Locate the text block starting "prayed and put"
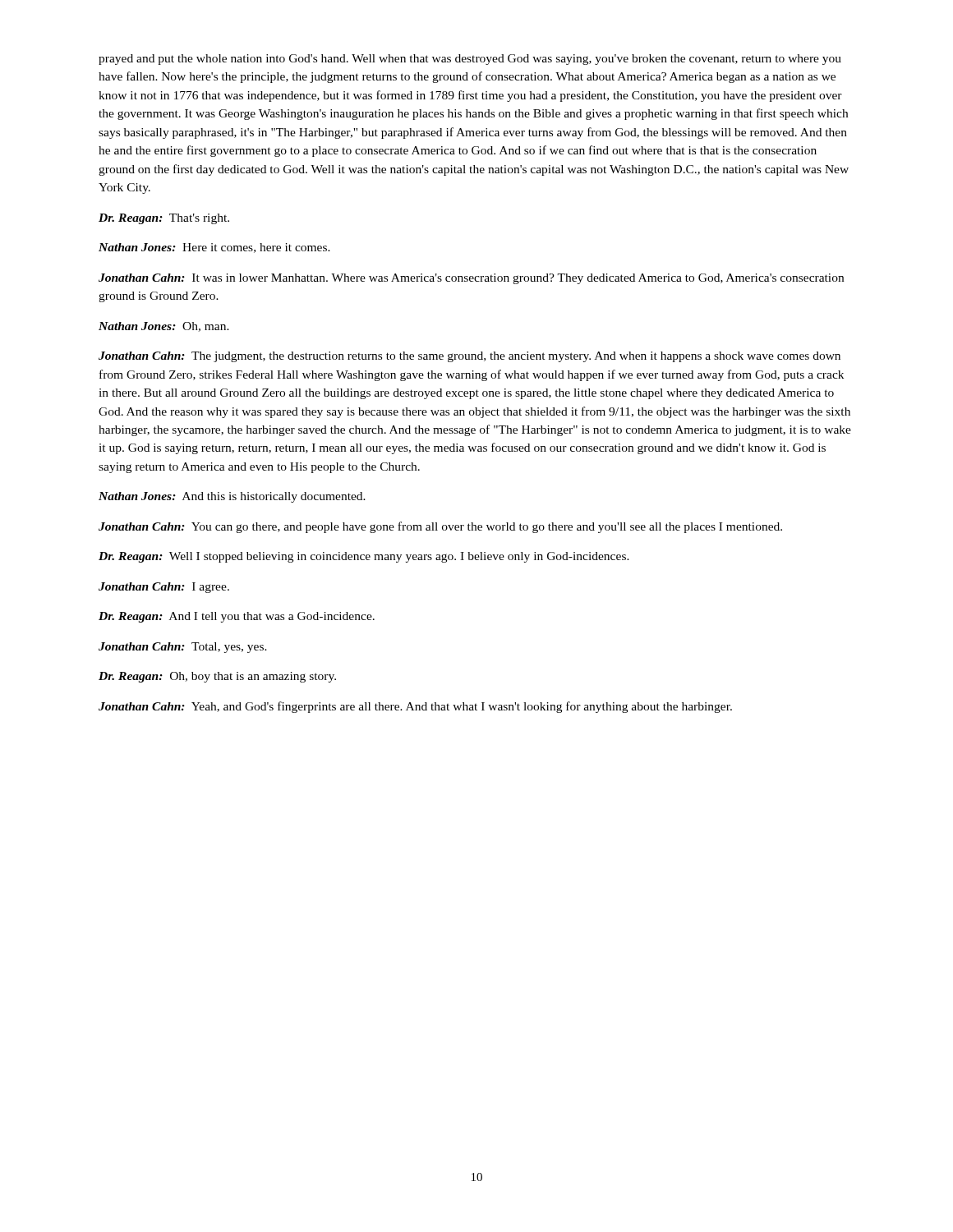This screenshot has height=1232, width=953. click(474, 122)
